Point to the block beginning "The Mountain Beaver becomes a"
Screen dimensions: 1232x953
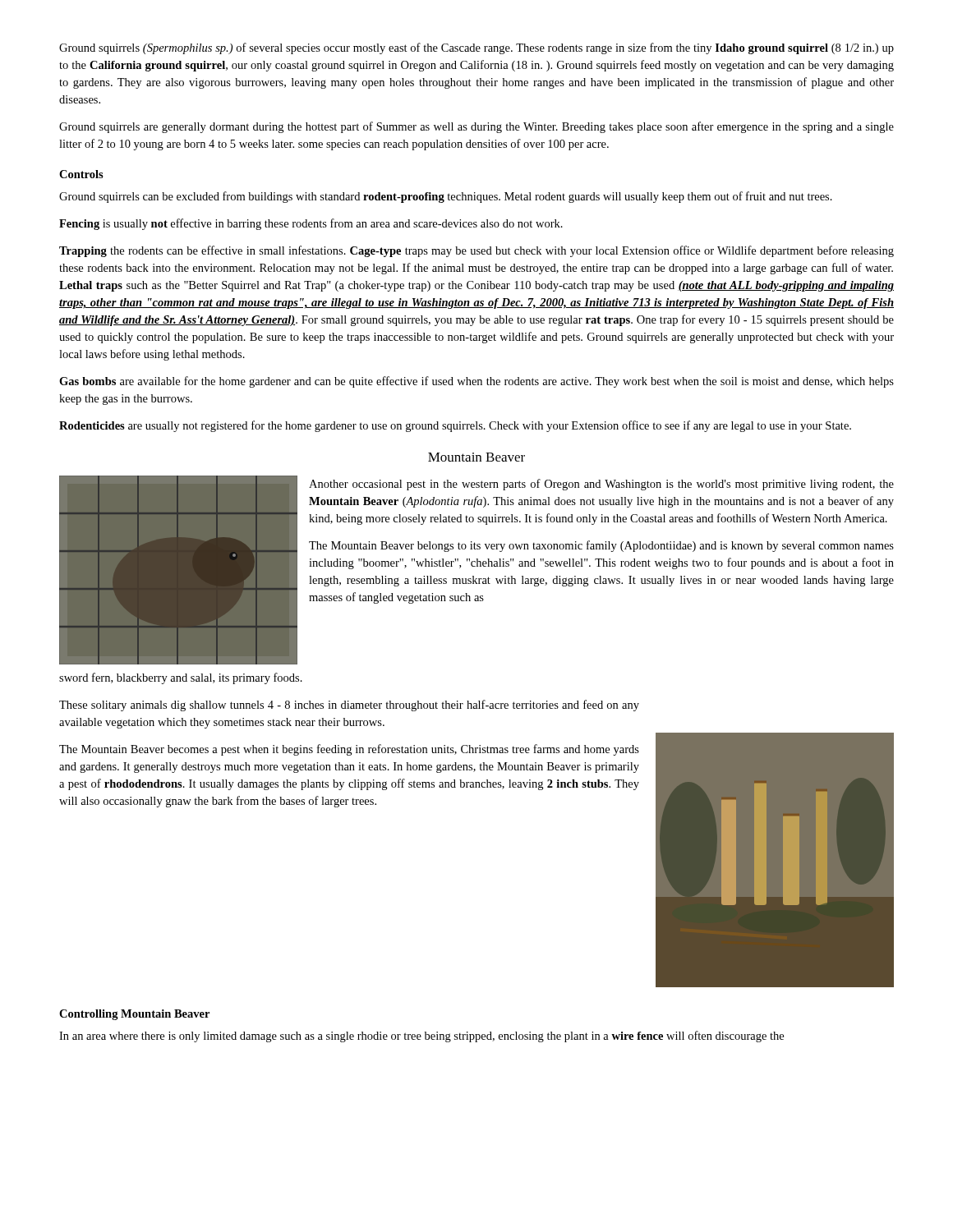tap(349, 775)
